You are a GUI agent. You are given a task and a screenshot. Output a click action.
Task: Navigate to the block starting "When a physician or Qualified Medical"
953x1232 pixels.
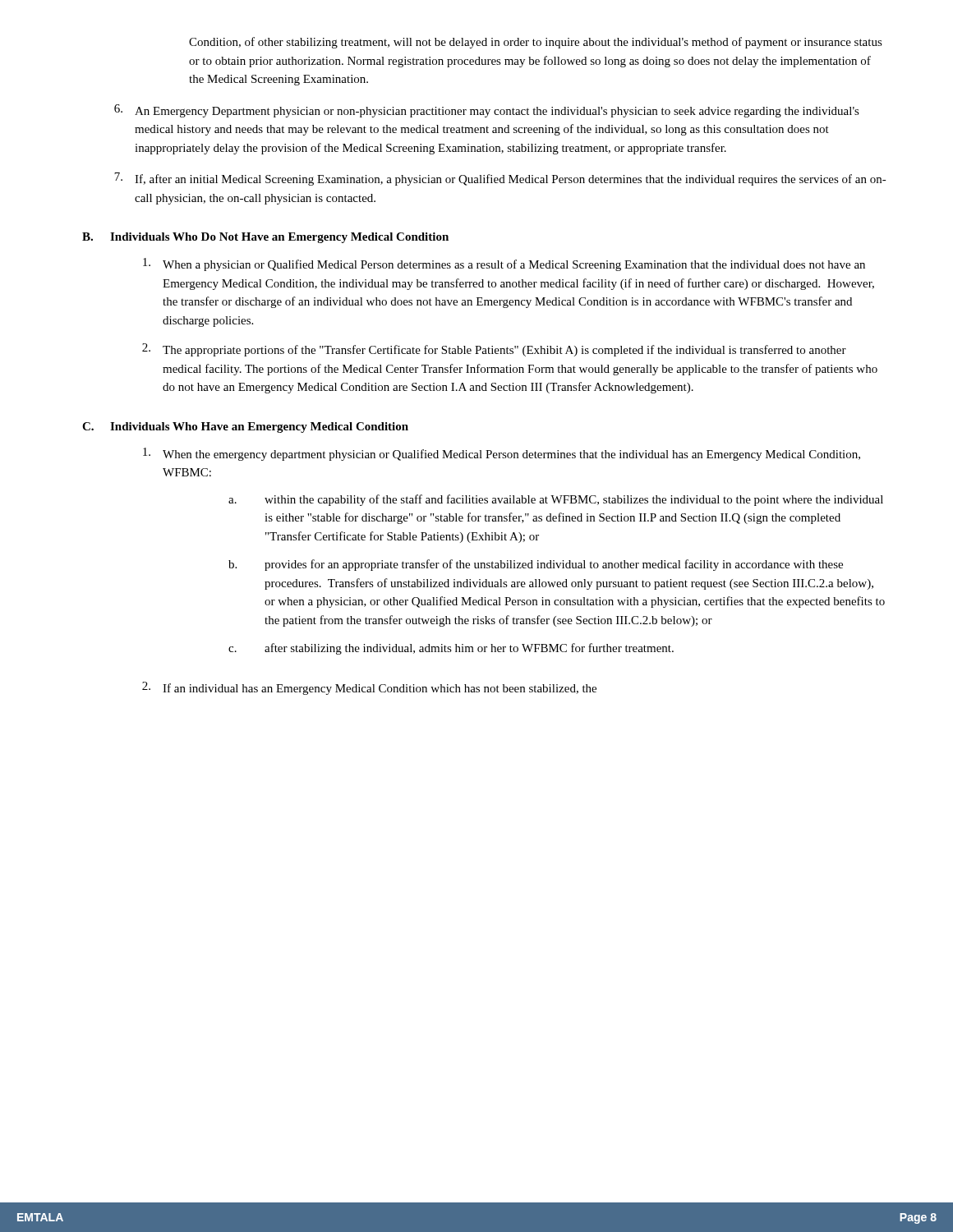coord(499,292)
